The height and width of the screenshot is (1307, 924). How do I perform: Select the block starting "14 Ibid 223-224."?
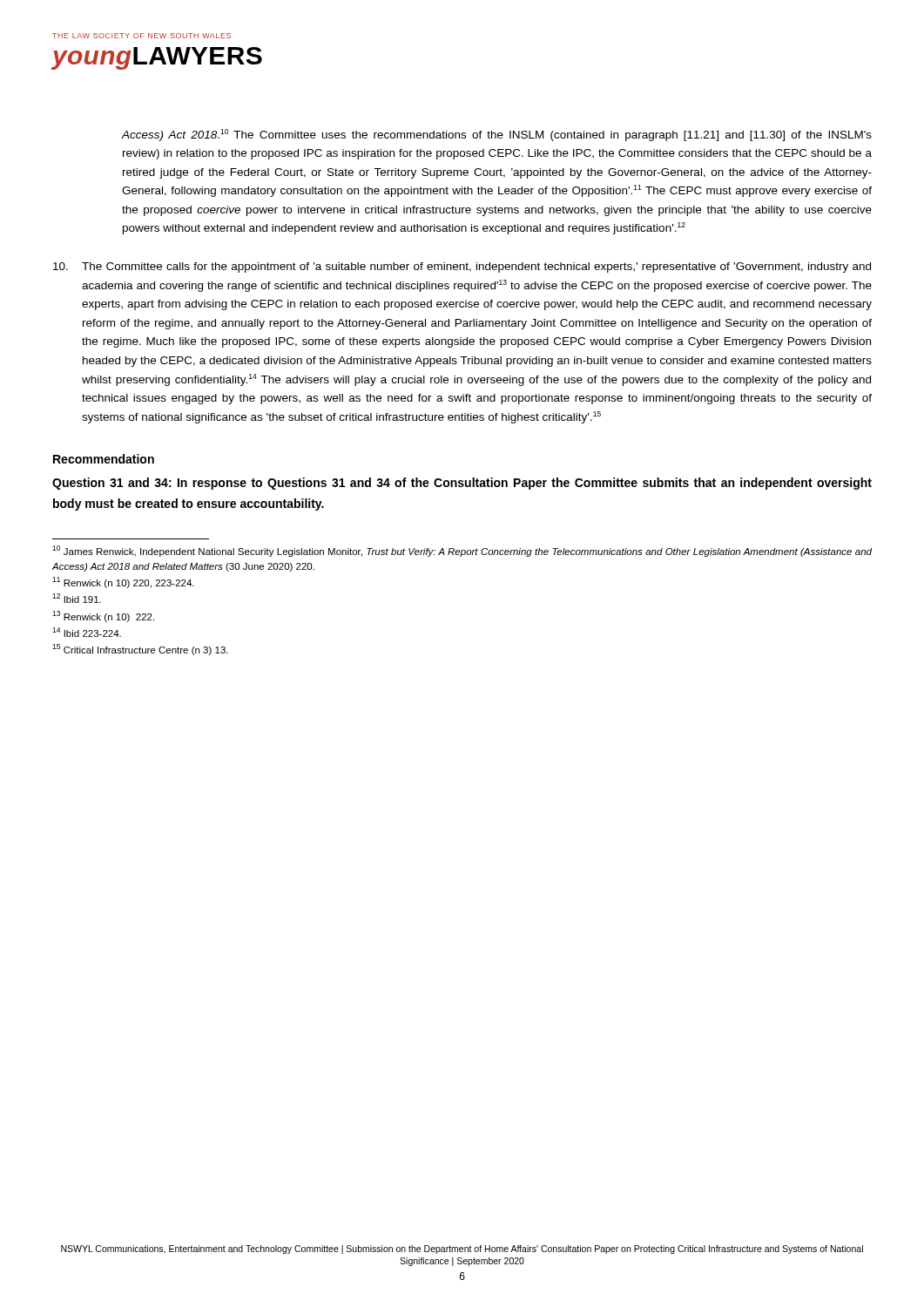click(x=87, y=632)
